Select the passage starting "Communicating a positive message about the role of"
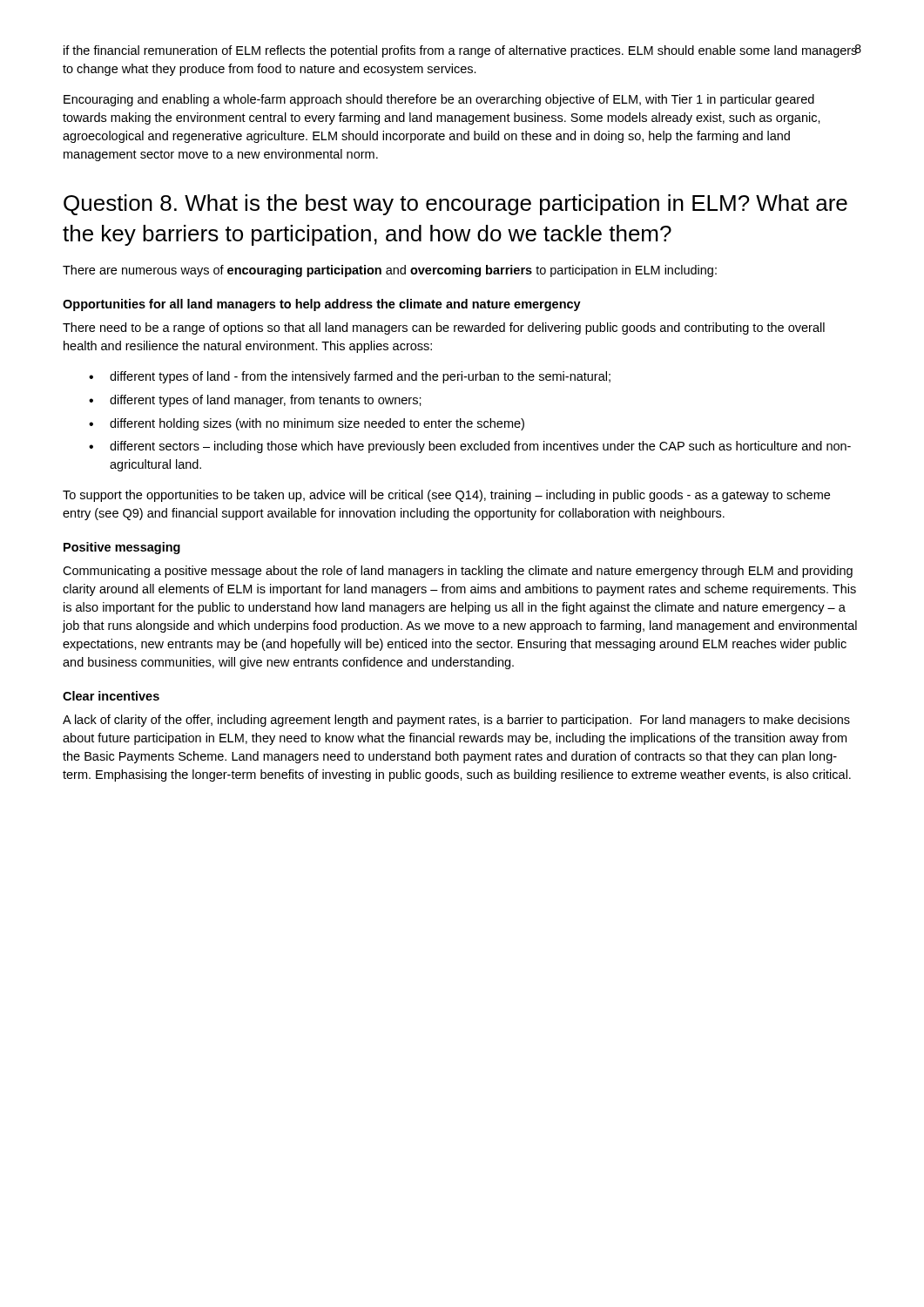Screen dimensions: 1307x924 click(460, 617)
